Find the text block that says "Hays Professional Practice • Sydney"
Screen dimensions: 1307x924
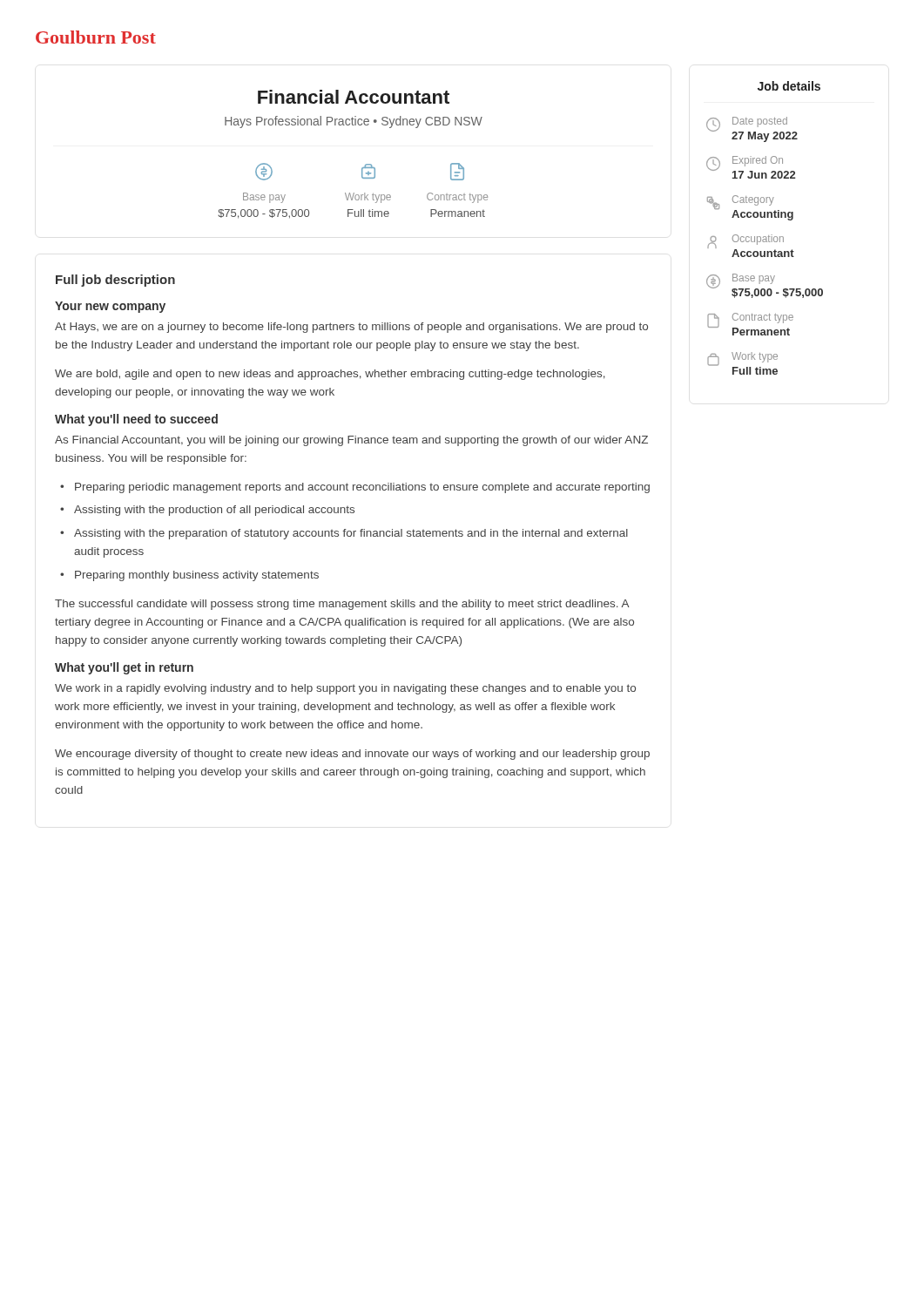tap(353, 121)
